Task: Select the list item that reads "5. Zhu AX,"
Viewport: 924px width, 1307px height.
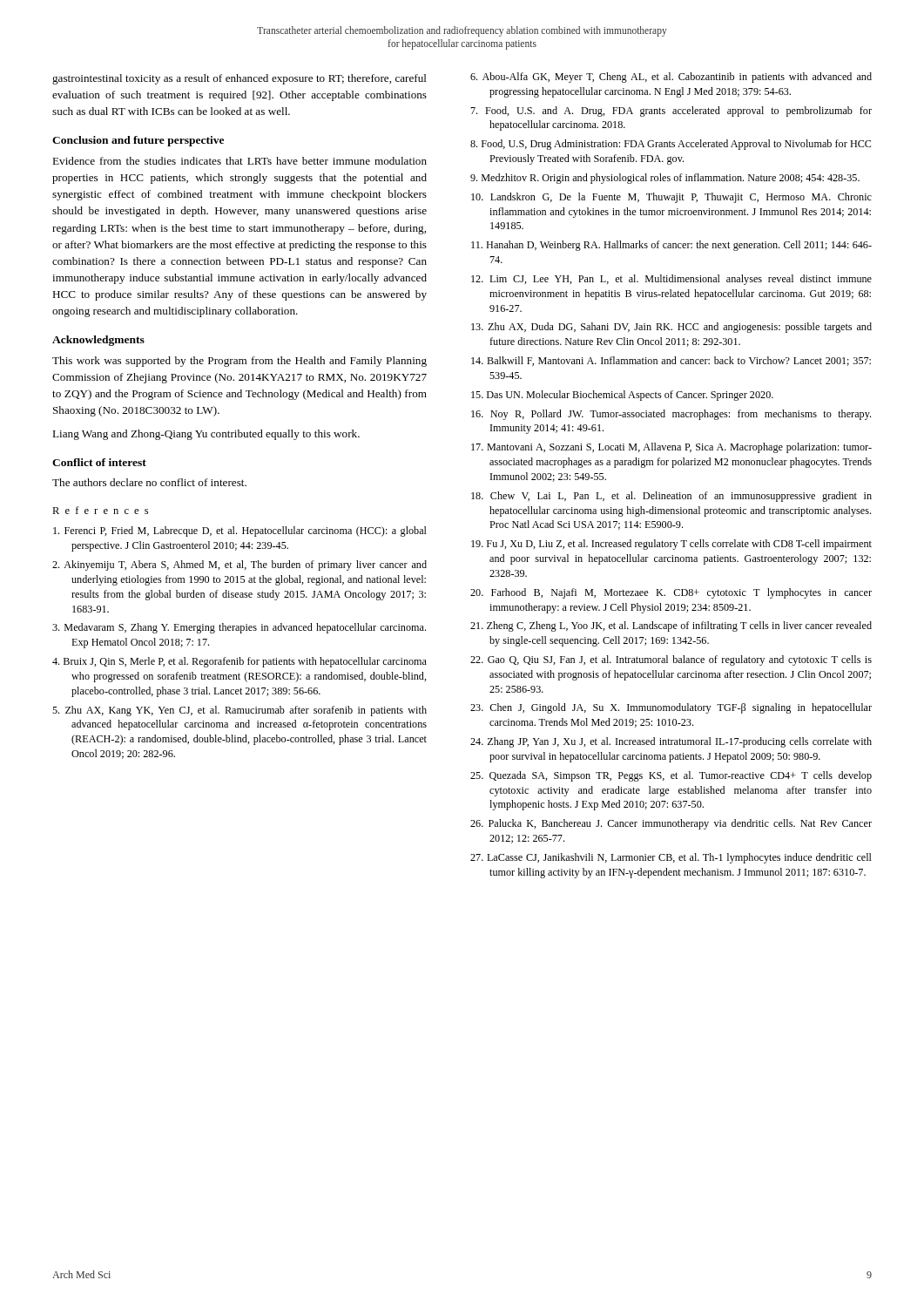Action: (x=240, y=732)
